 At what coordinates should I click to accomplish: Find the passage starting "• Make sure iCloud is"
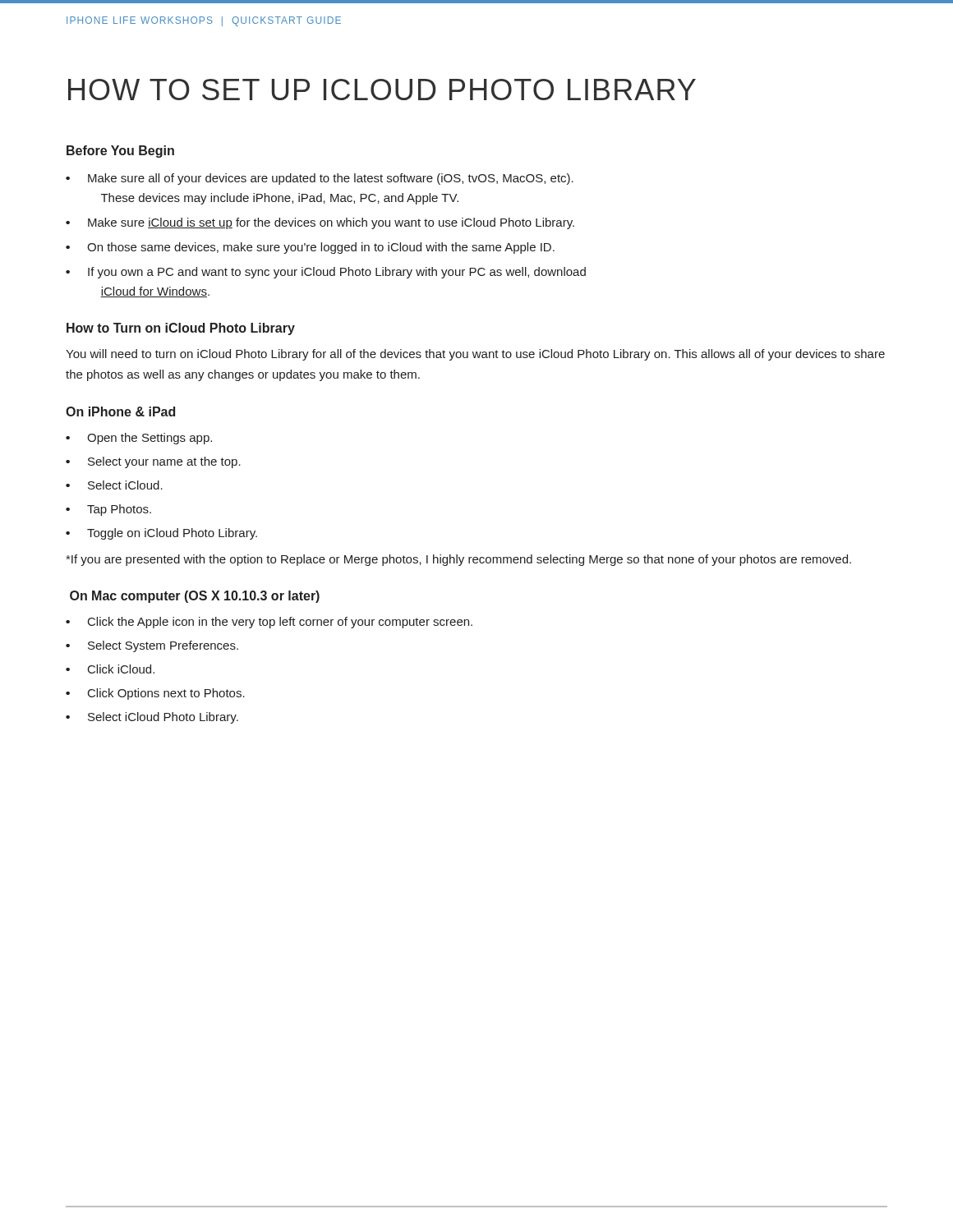(x=320, y=223)
